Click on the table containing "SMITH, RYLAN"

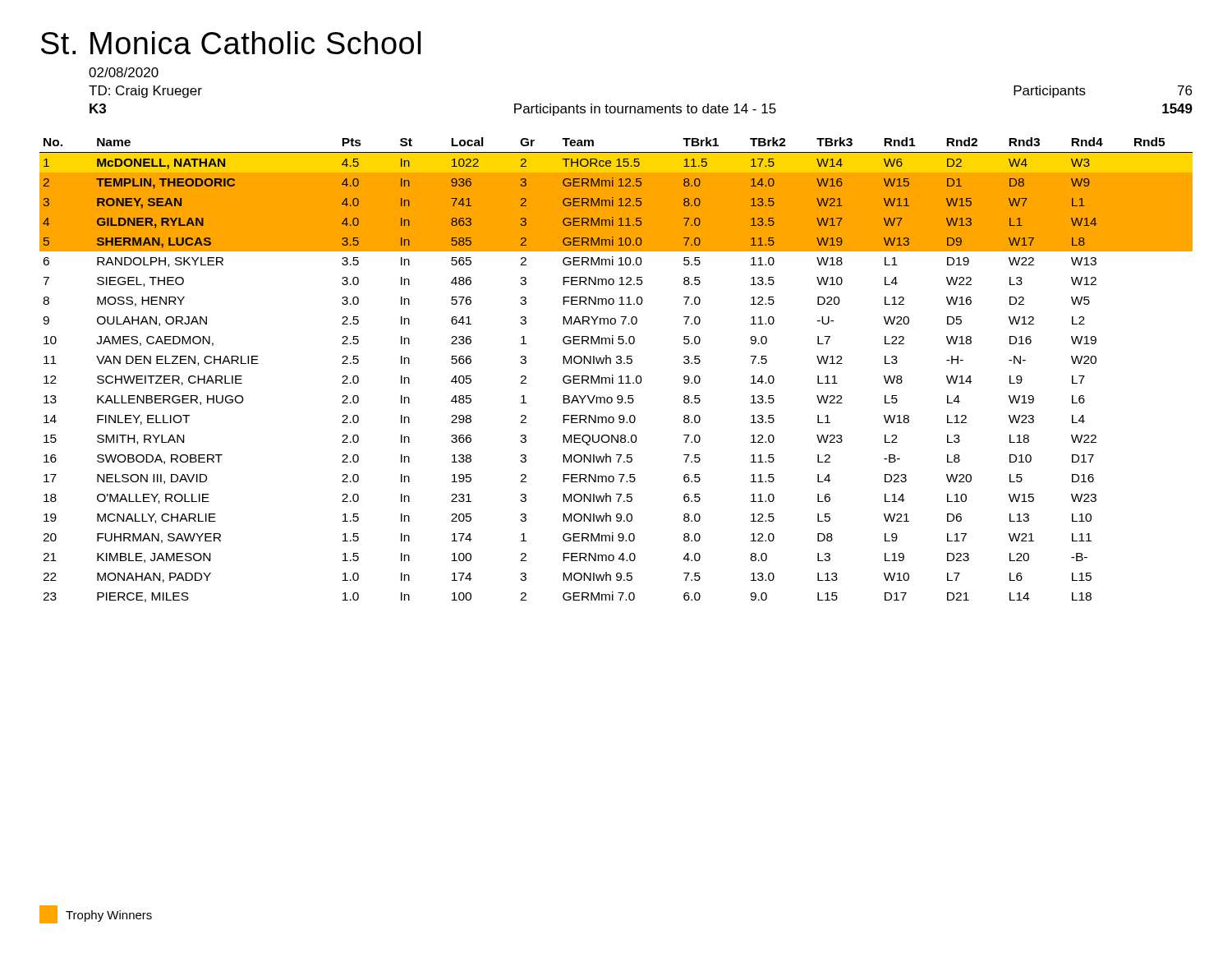pos(616,369)
